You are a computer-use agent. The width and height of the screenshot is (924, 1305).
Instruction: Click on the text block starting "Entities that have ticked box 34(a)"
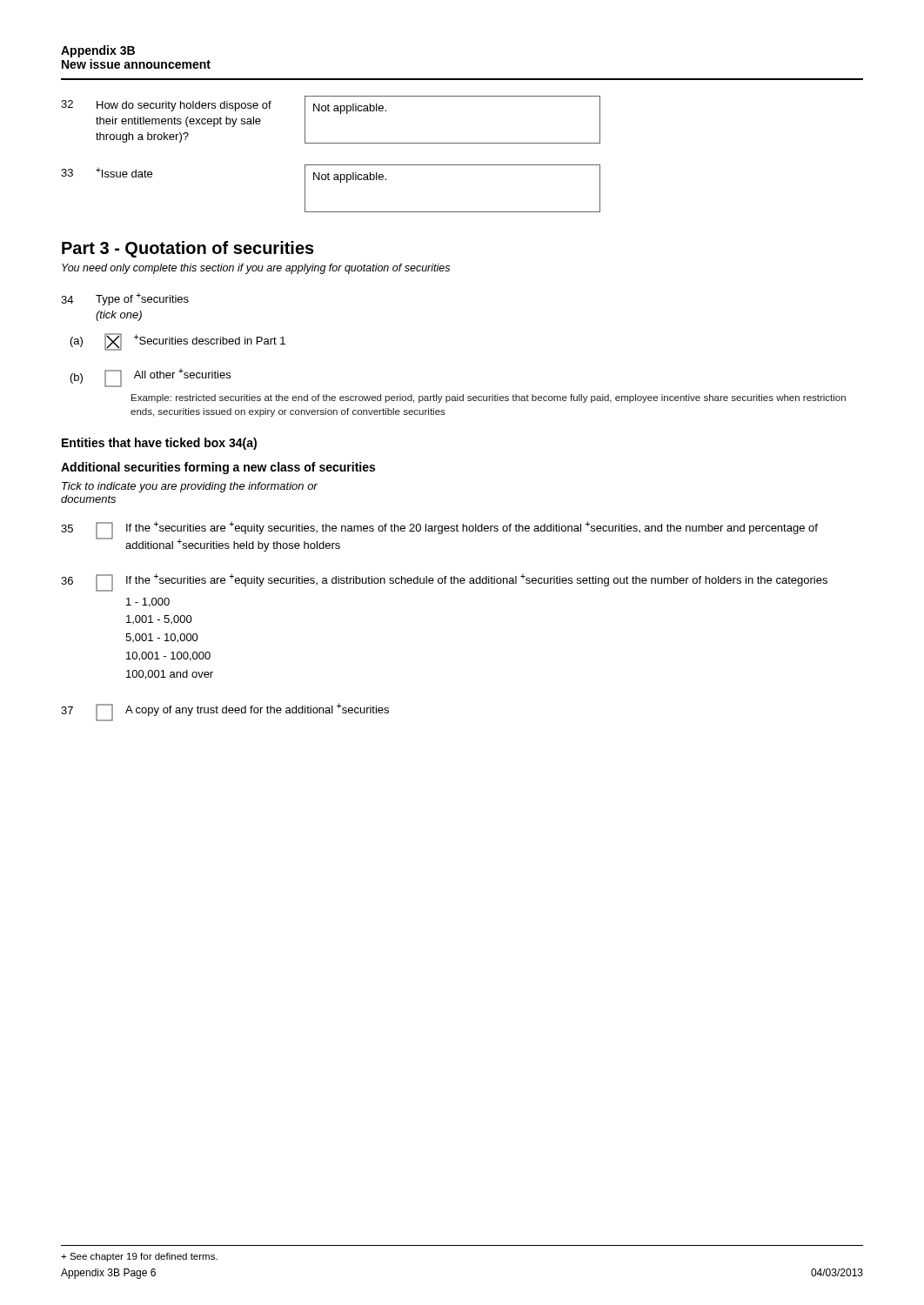[159, 444]
